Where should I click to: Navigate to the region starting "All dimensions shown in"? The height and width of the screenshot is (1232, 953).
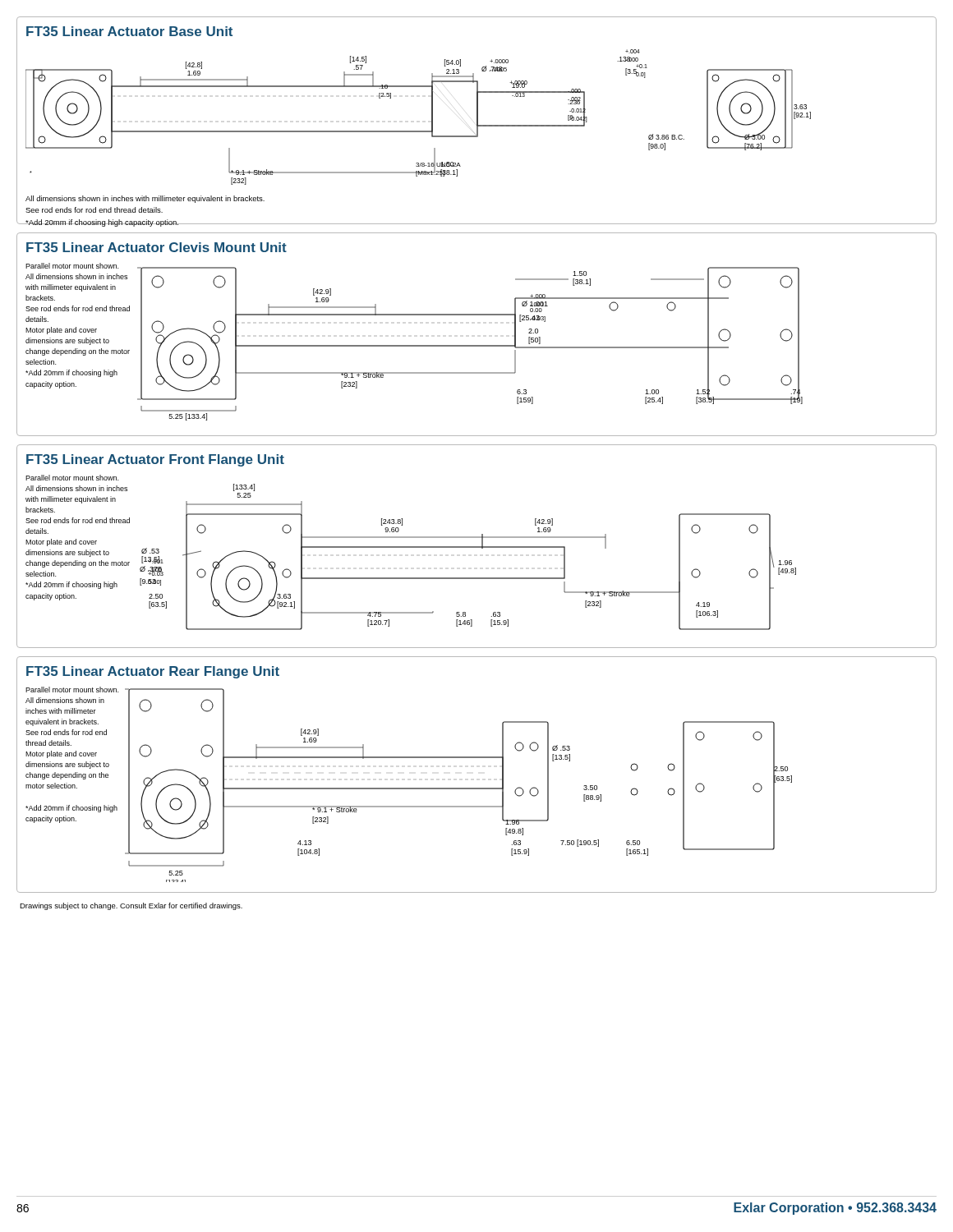pyautogui.click(x=145, y=210)
